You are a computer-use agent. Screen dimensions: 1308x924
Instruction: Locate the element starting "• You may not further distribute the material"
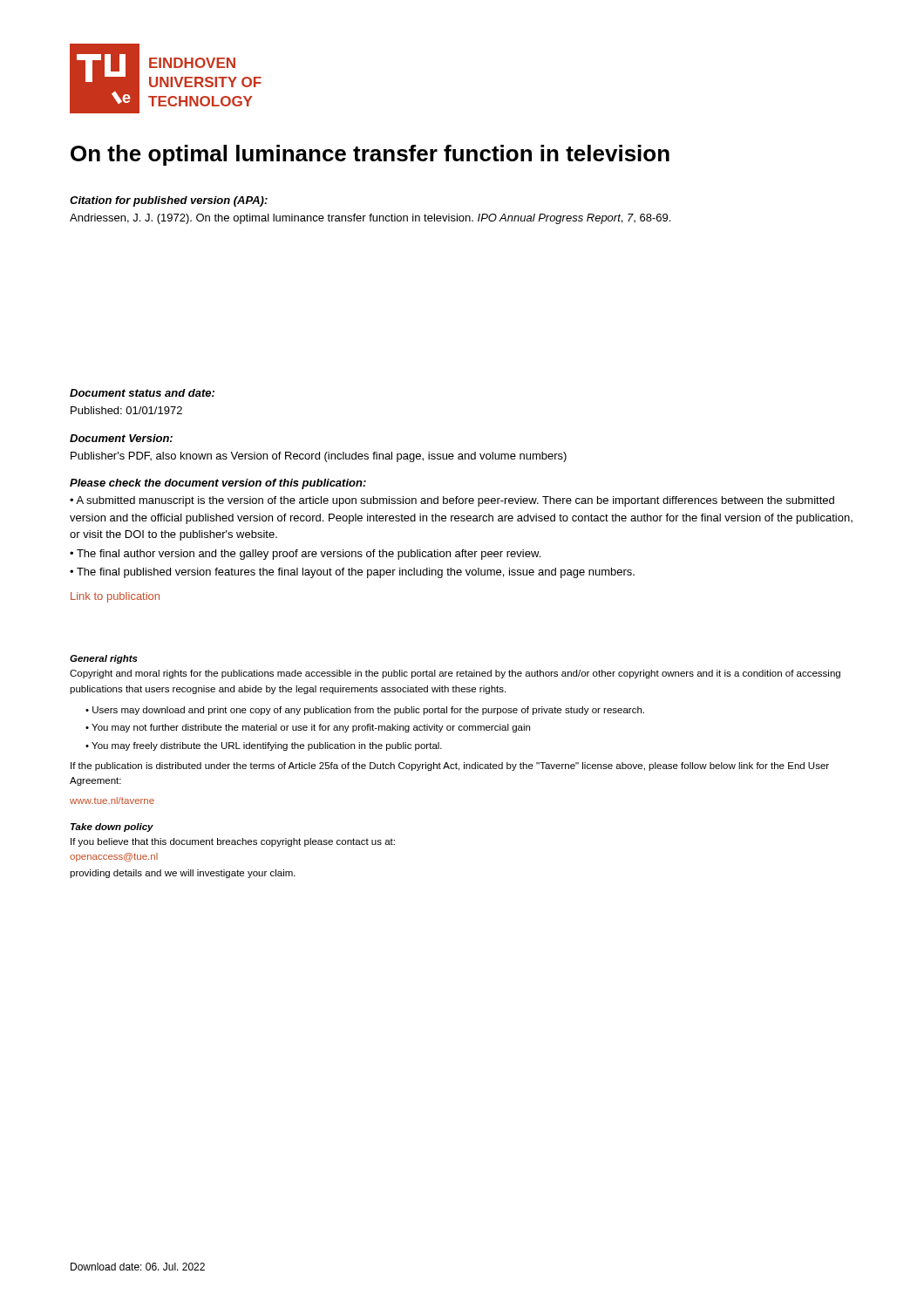coord(308,727)
